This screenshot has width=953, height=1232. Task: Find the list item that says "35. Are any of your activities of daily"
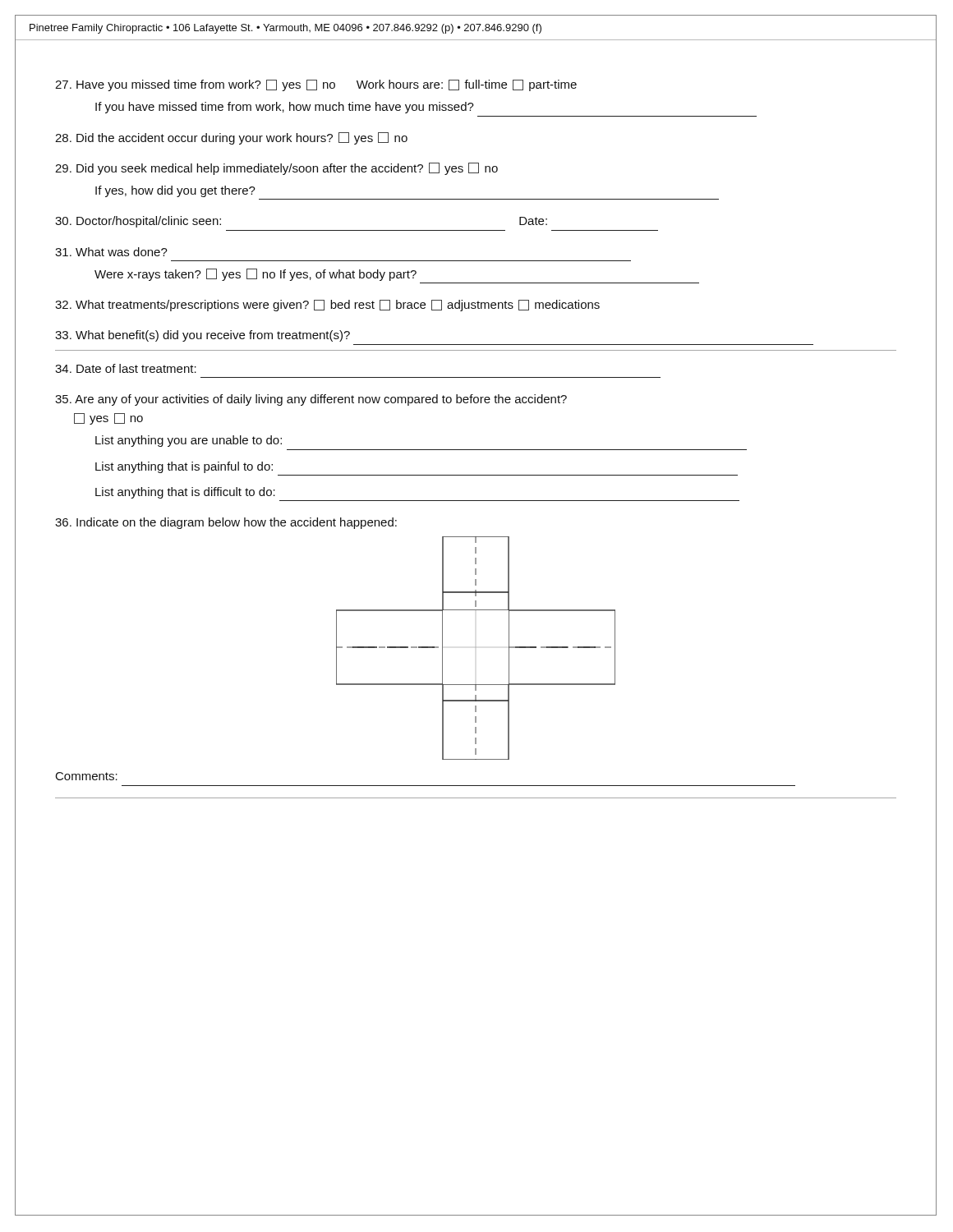pos(476,446)
